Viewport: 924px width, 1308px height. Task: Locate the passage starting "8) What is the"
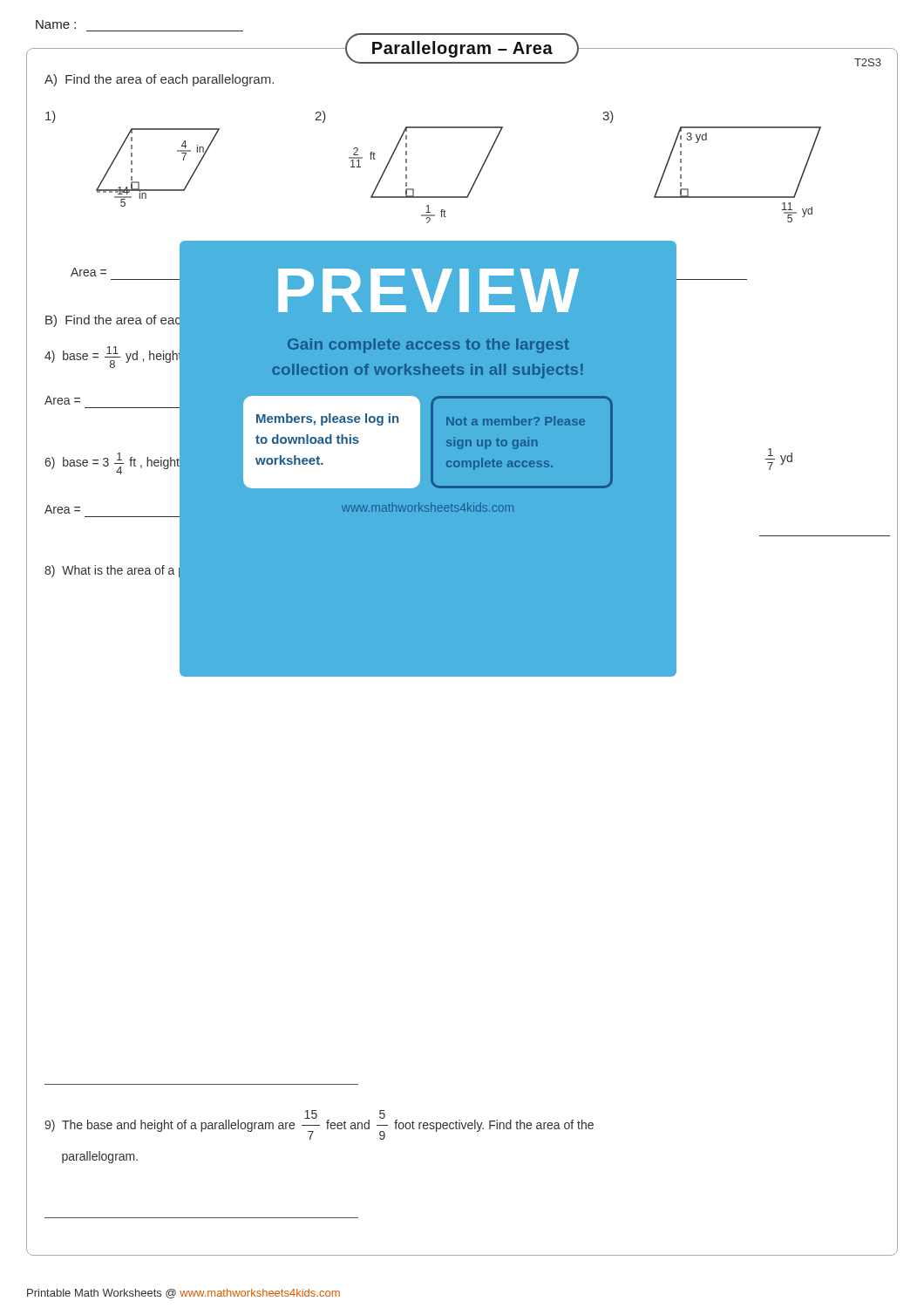[x=183, y=570]
